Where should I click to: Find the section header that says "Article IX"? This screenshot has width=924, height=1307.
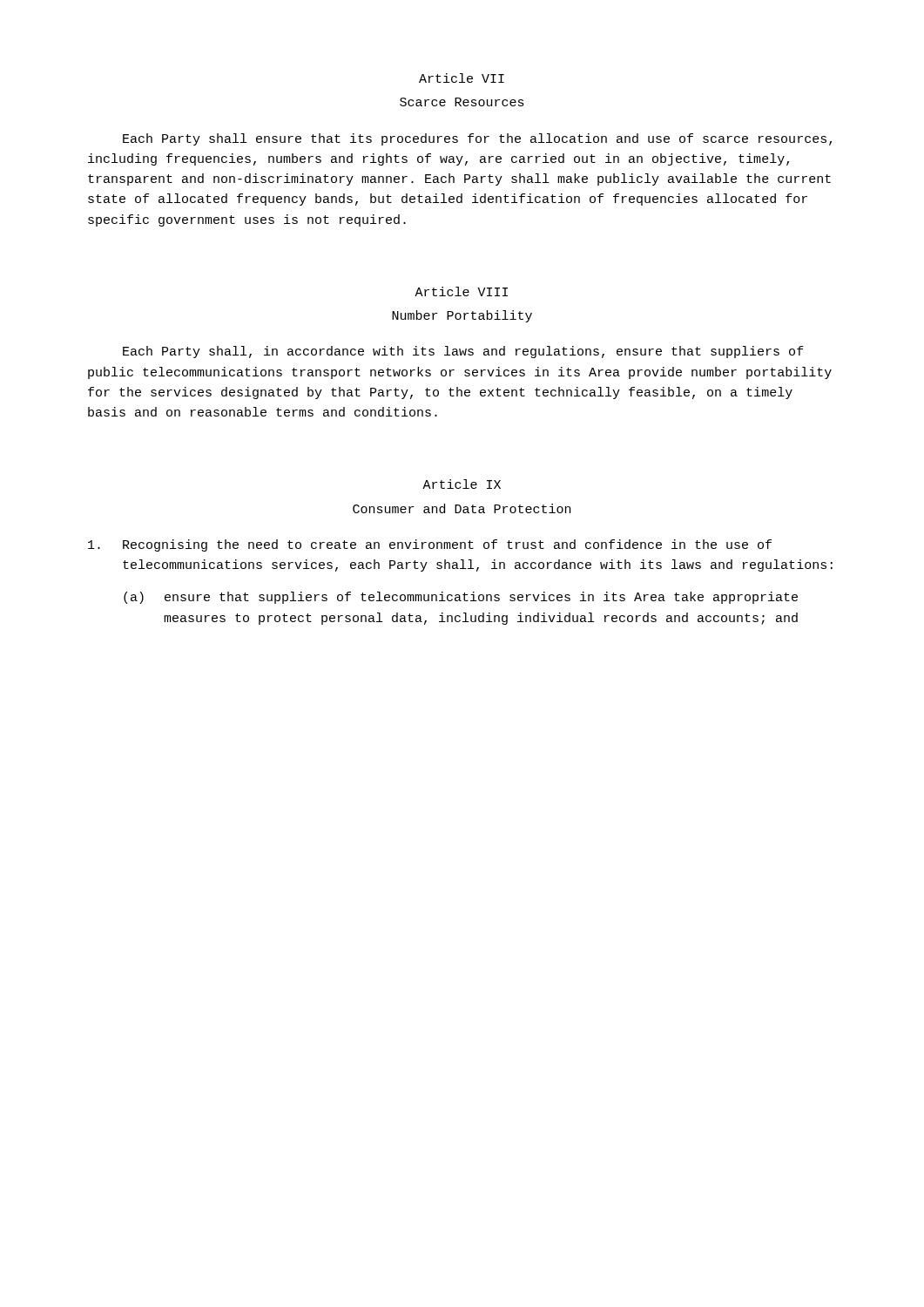[462, 486]
